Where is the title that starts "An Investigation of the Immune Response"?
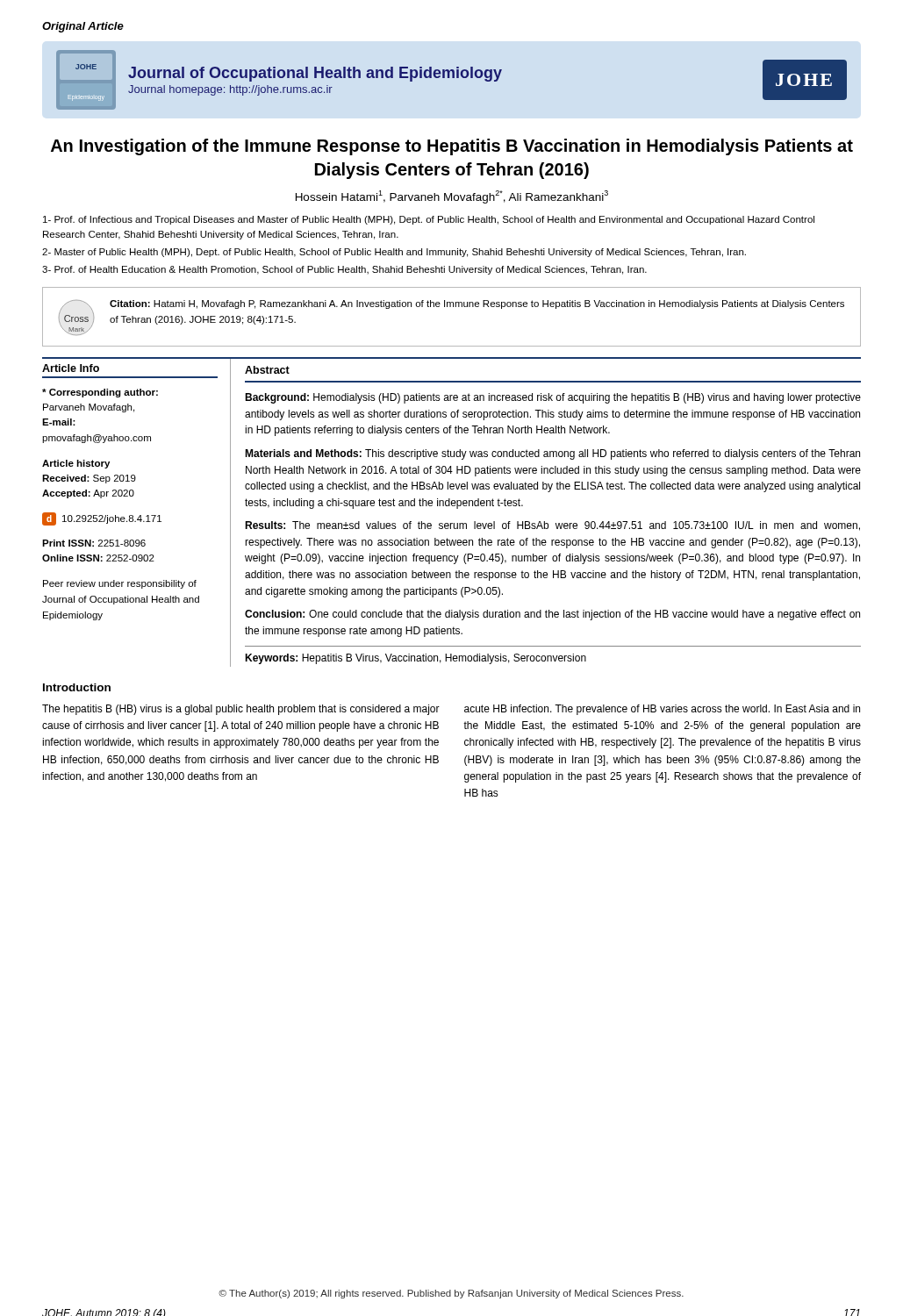The width and height of the screenshot is (903, 1316). [x=452, y=157]
